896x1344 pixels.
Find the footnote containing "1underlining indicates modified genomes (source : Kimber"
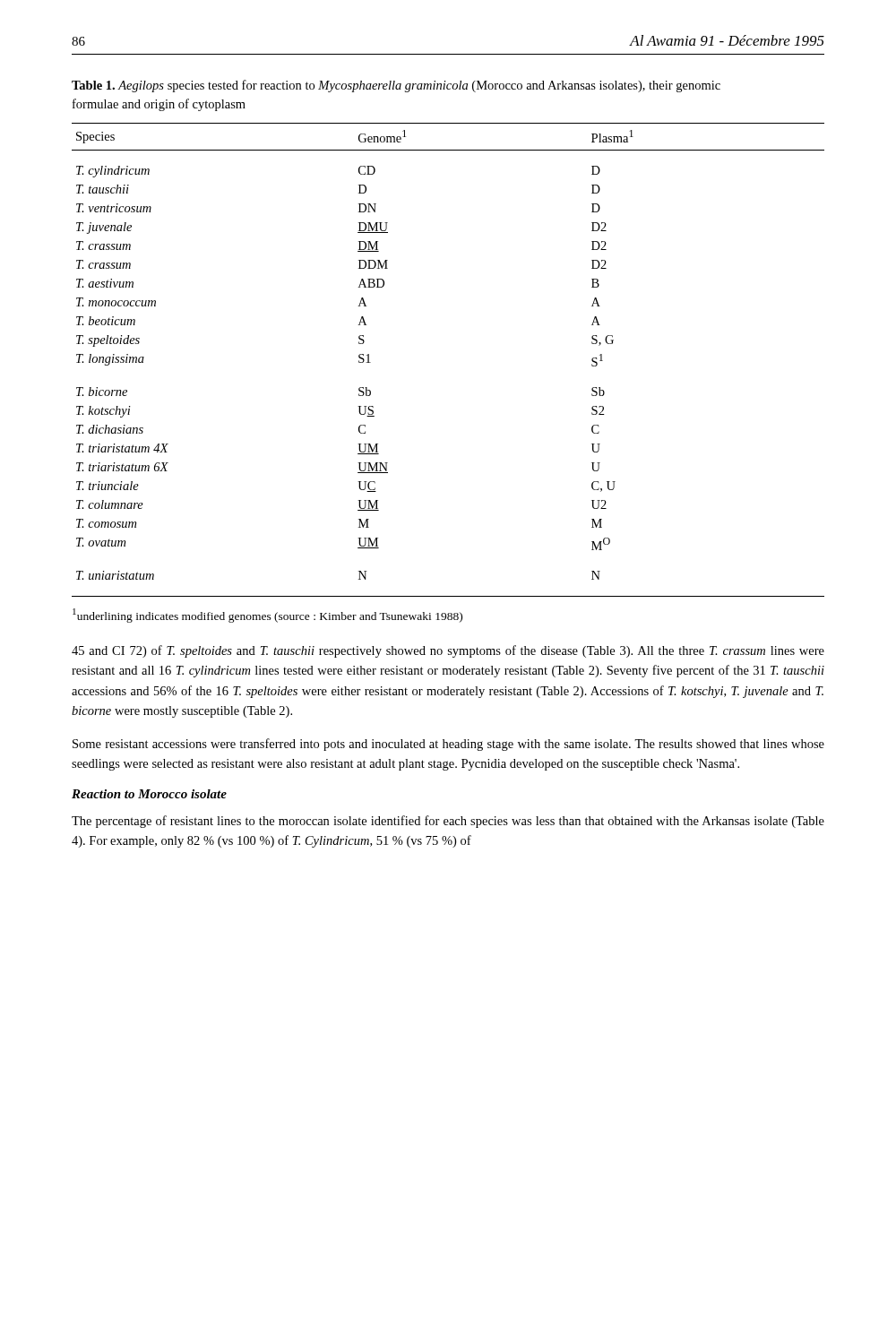point(267,614)
